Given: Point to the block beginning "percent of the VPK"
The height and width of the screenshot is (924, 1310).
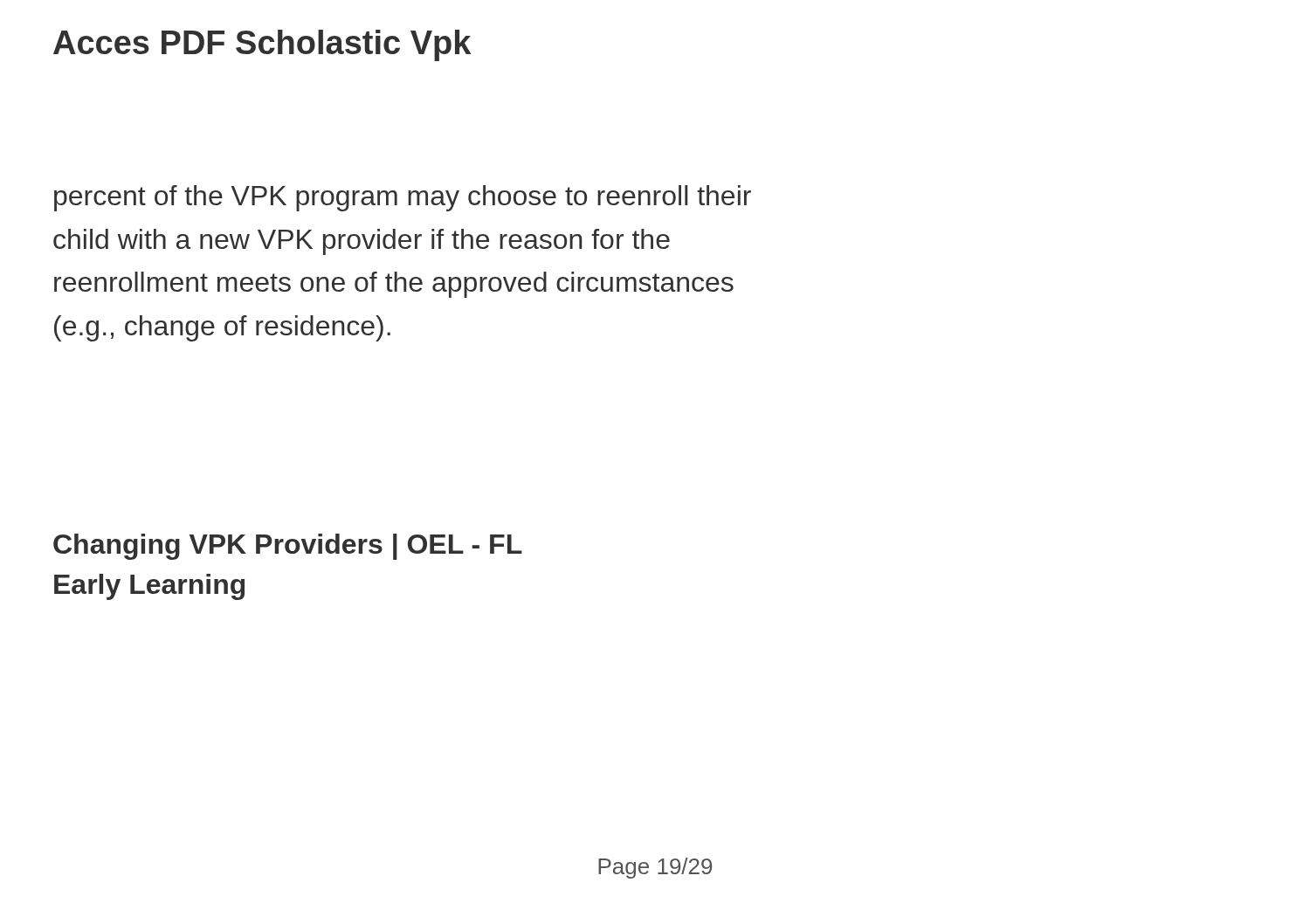Looking at the screenshot, I should pyautogui.click(x=402, y=261).
